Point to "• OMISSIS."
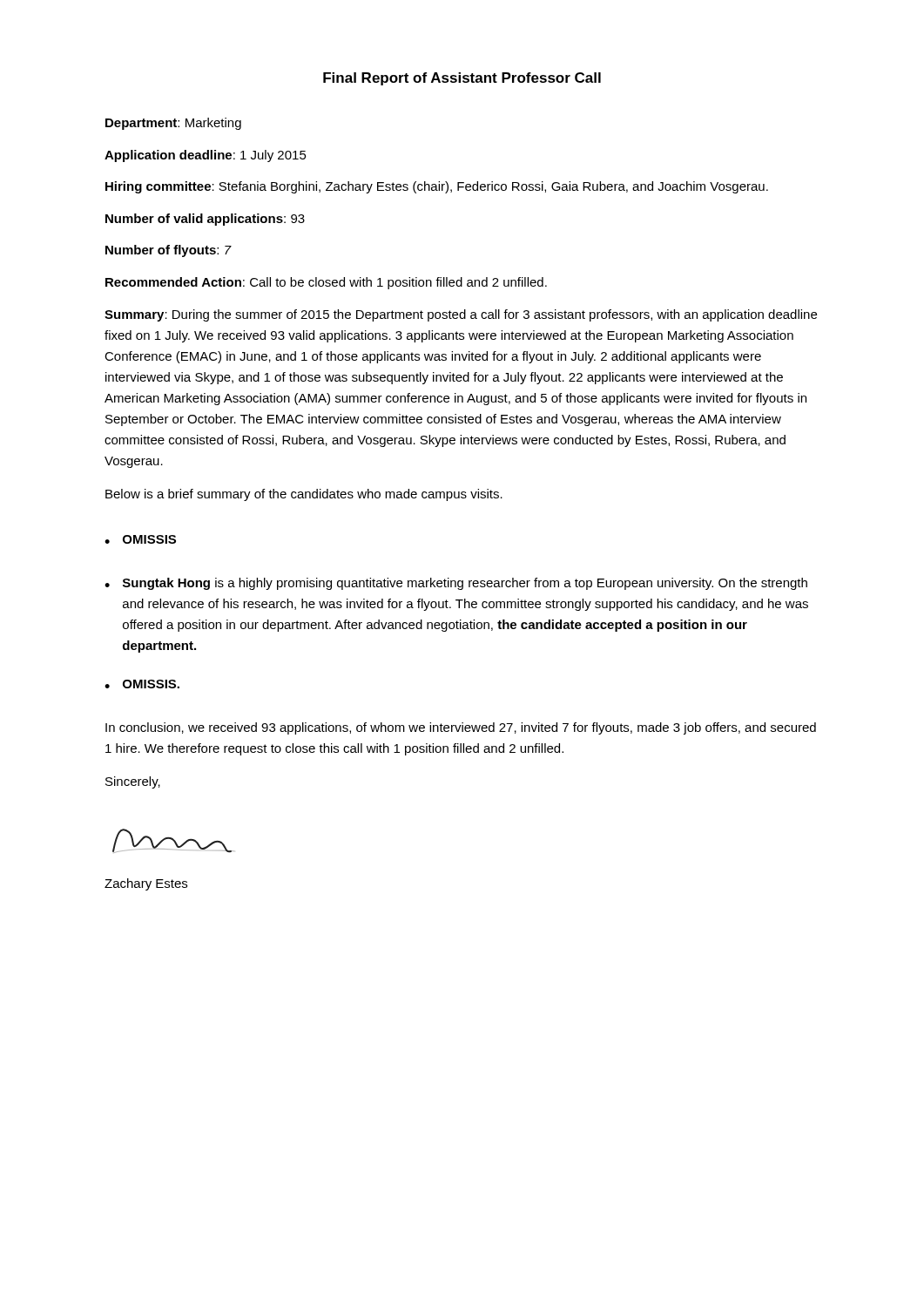Viewport: 924px width, 1307px height. 142,684
